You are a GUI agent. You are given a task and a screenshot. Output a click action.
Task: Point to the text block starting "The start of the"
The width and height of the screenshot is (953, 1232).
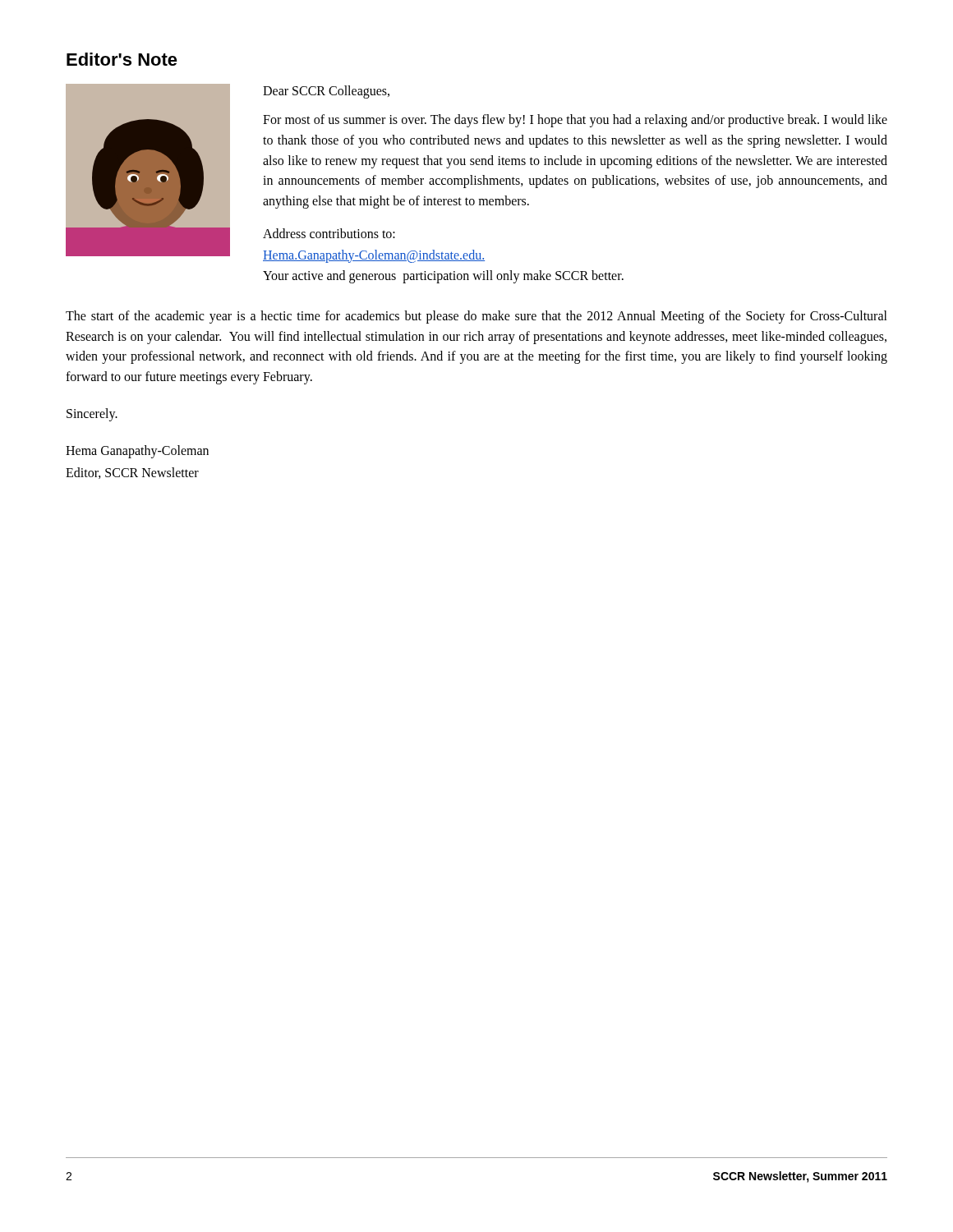[x=476, y=346]
